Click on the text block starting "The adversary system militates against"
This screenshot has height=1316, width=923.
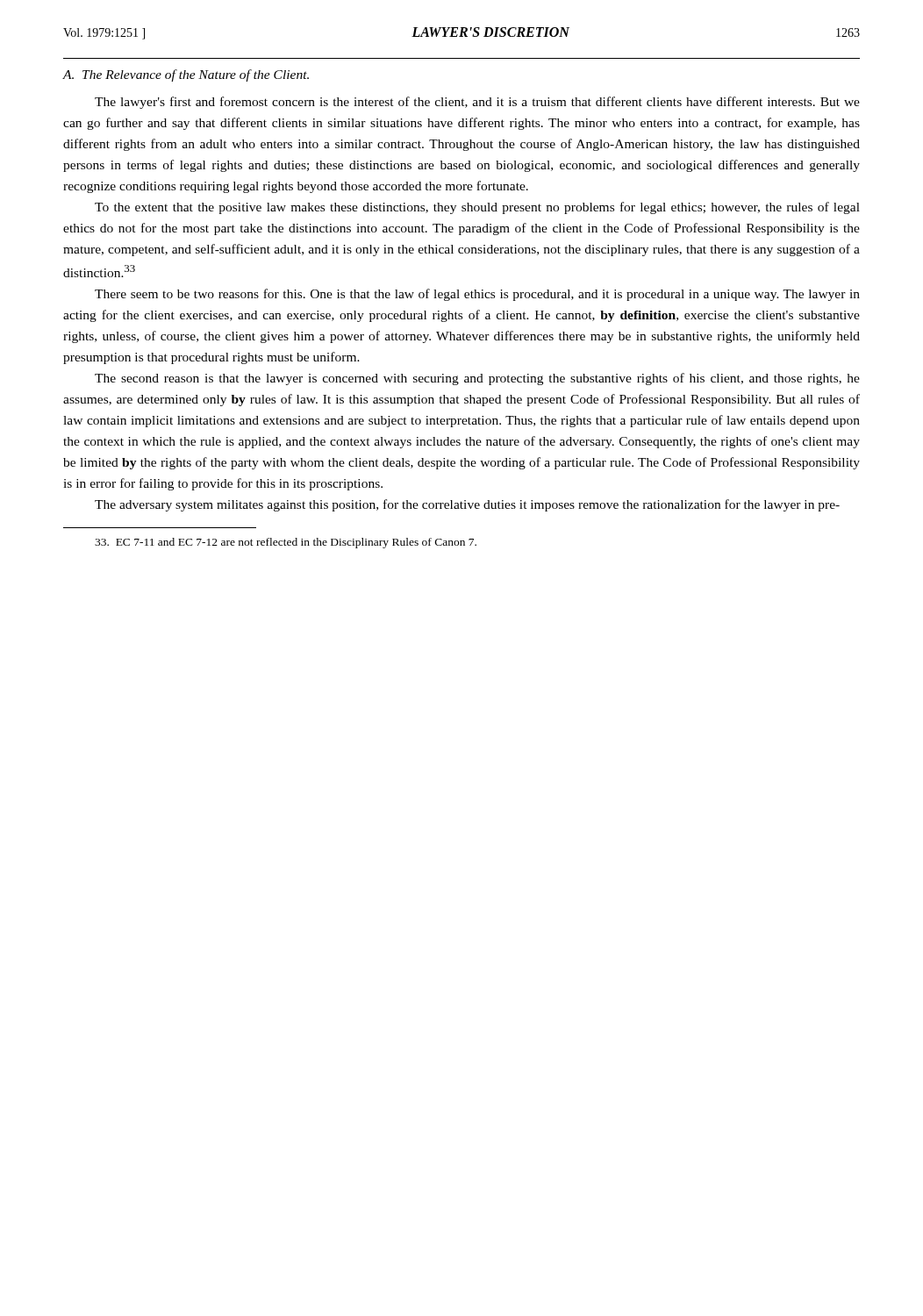tap(462, 505)
